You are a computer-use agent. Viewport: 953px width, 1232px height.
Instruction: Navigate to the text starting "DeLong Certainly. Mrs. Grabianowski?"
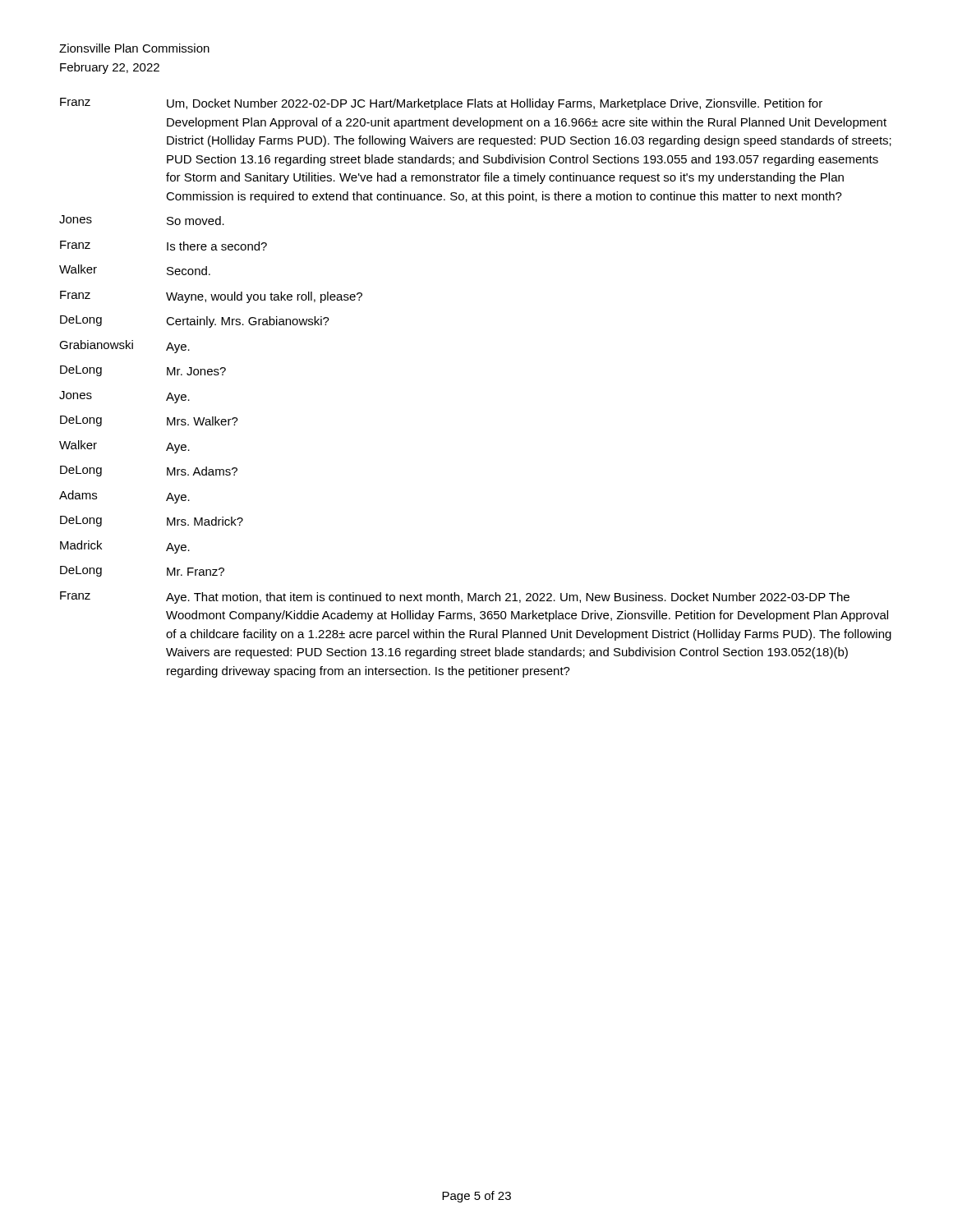195,322
